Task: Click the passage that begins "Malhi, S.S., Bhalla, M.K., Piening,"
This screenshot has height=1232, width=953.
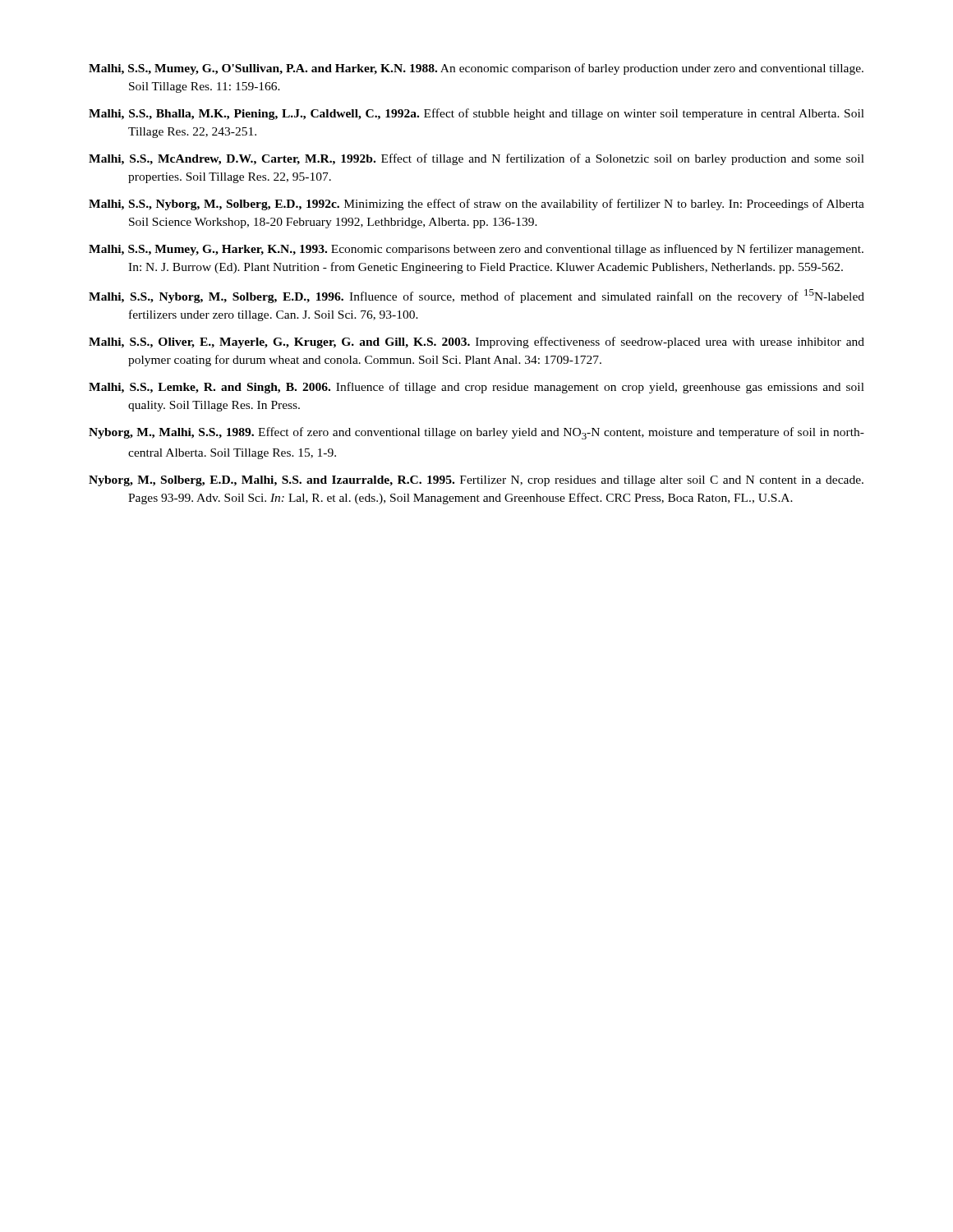Action: pyautogui.click(x=476, y=122)
